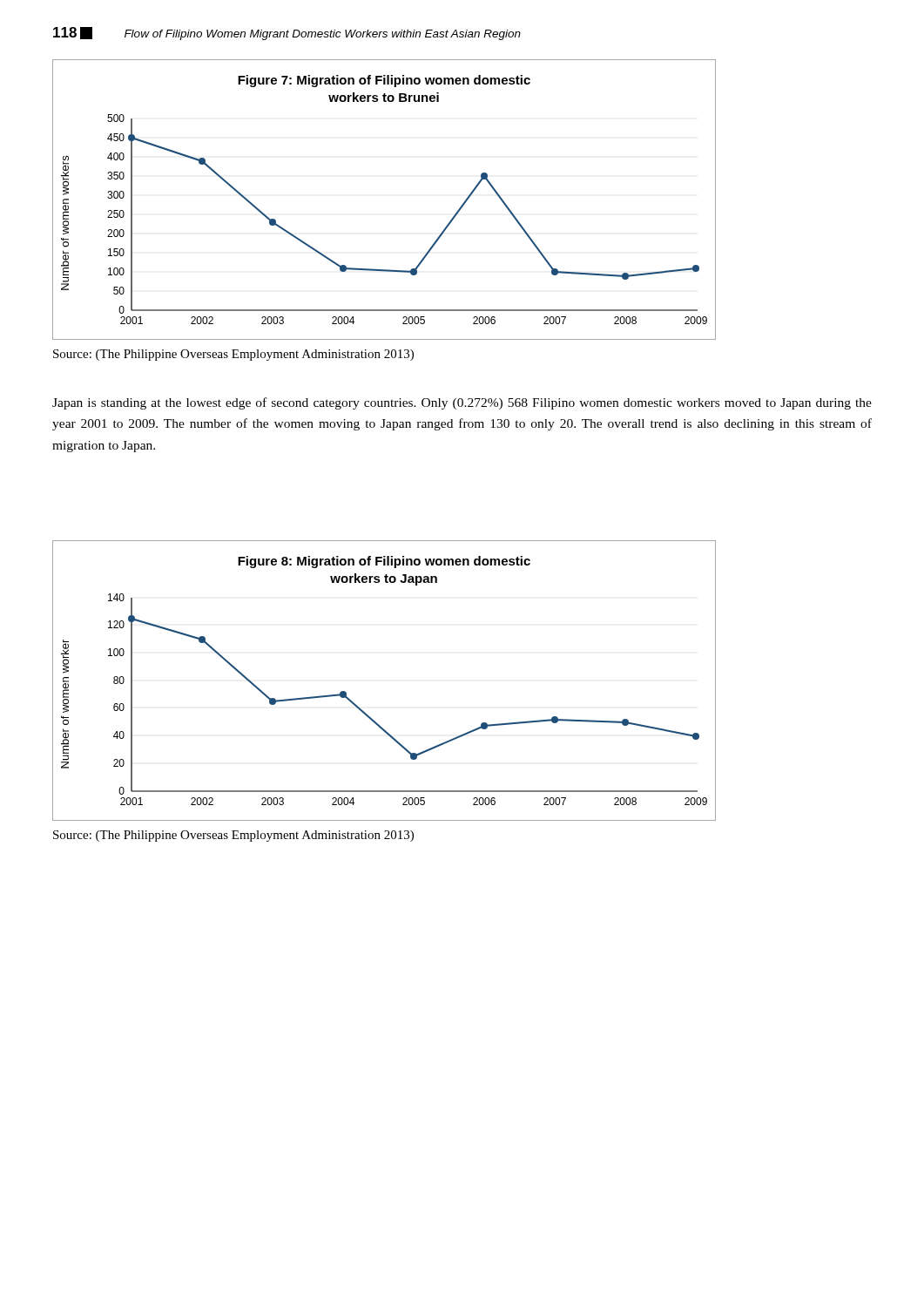
Task: Find the text block with the text "Japan is standing at"
Action: [x=462, y=423]
